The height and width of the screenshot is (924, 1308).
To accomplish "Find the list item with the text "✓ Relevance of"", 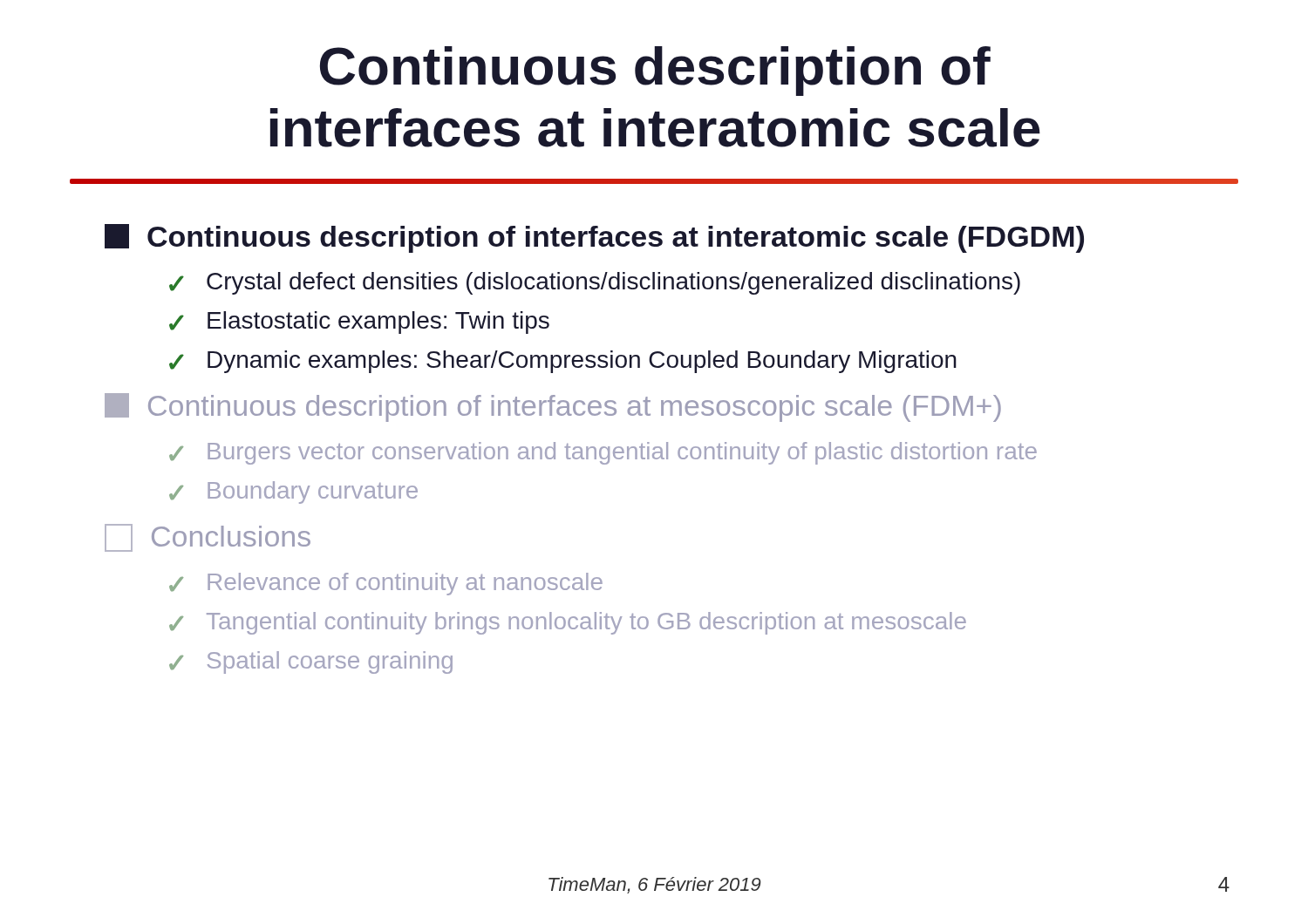I will [385, 584].
